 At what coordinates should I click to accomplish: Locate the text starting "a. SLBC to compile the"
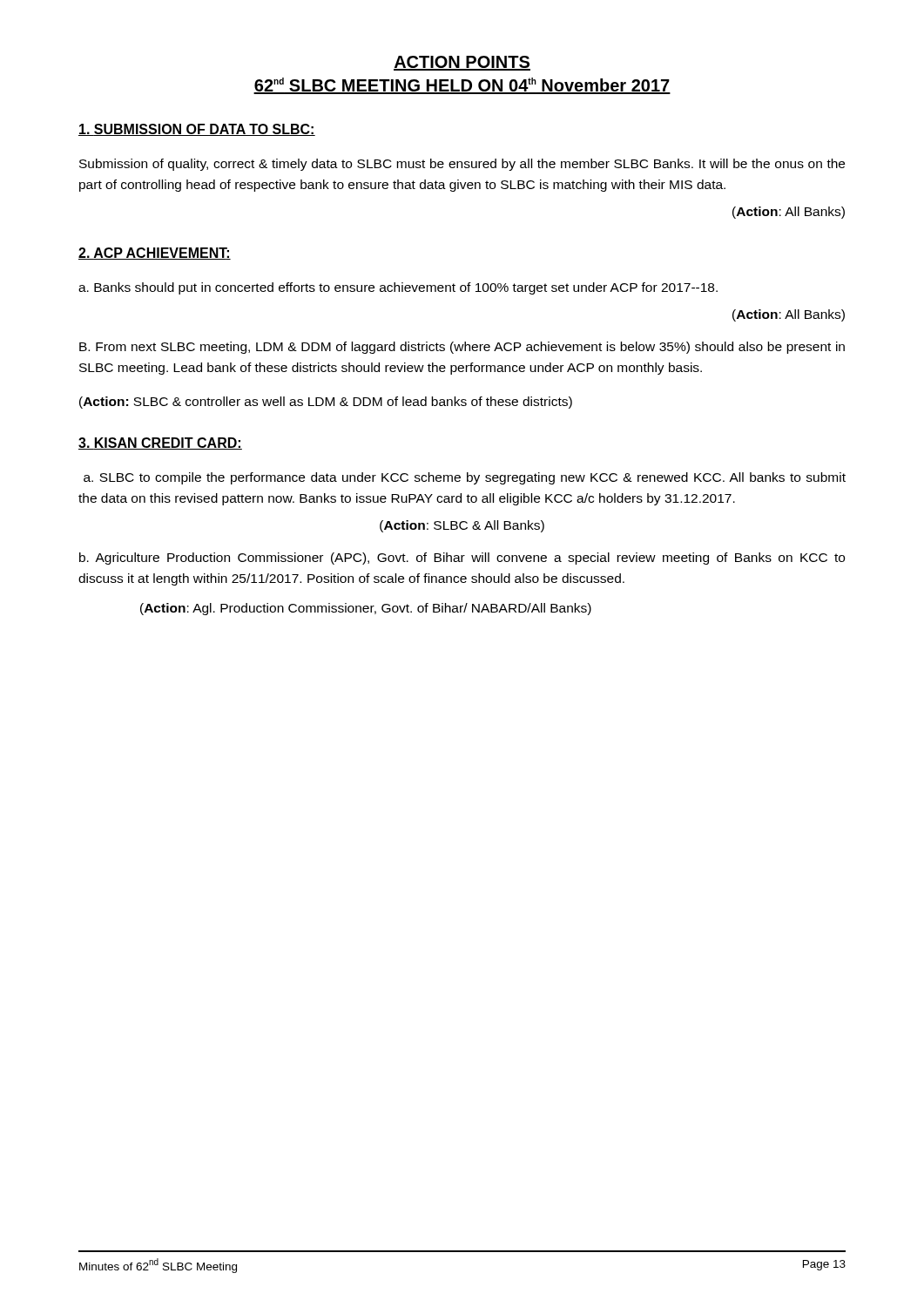click(x=462, y=488)
